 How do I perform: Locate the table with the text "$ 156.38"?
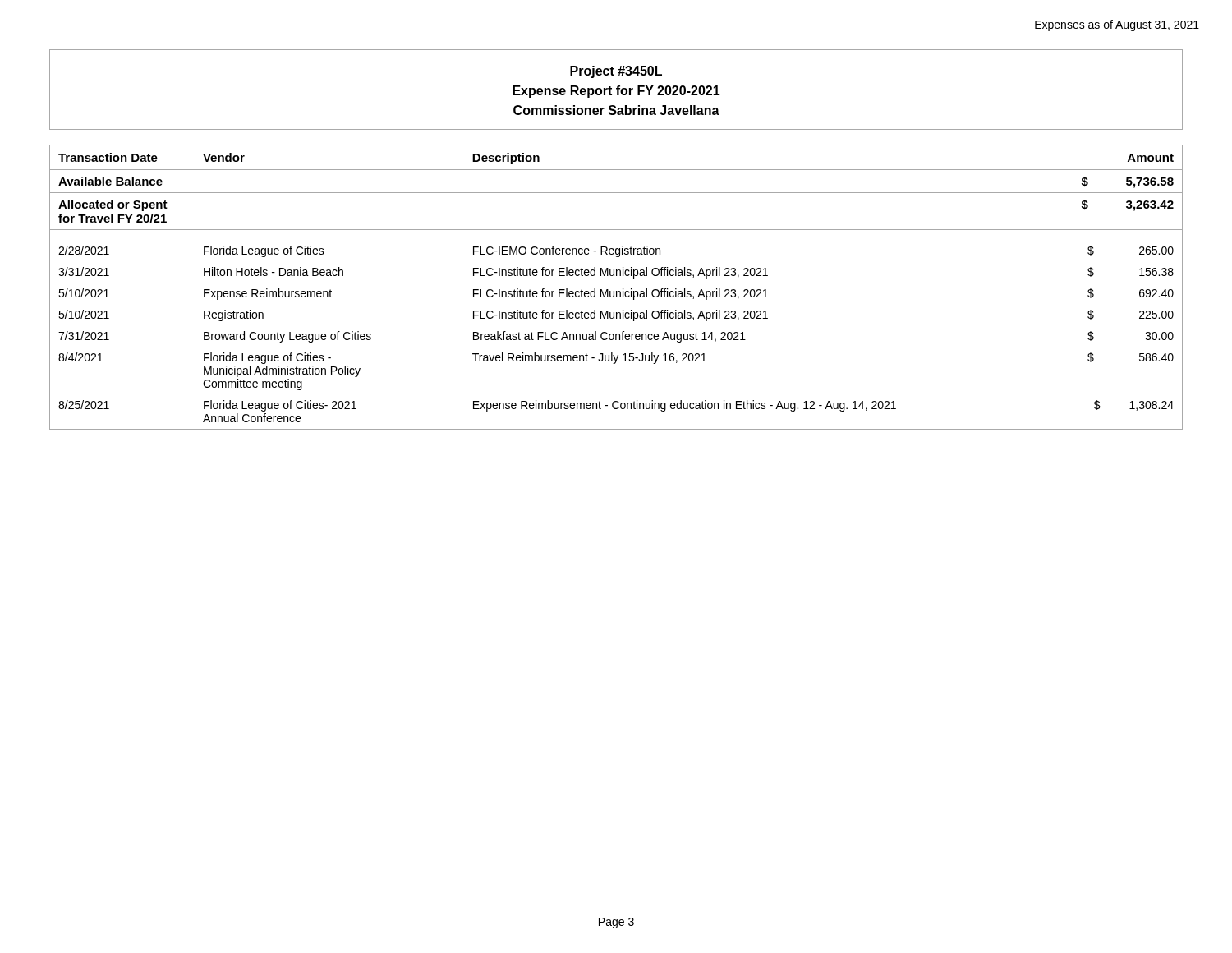616,287
